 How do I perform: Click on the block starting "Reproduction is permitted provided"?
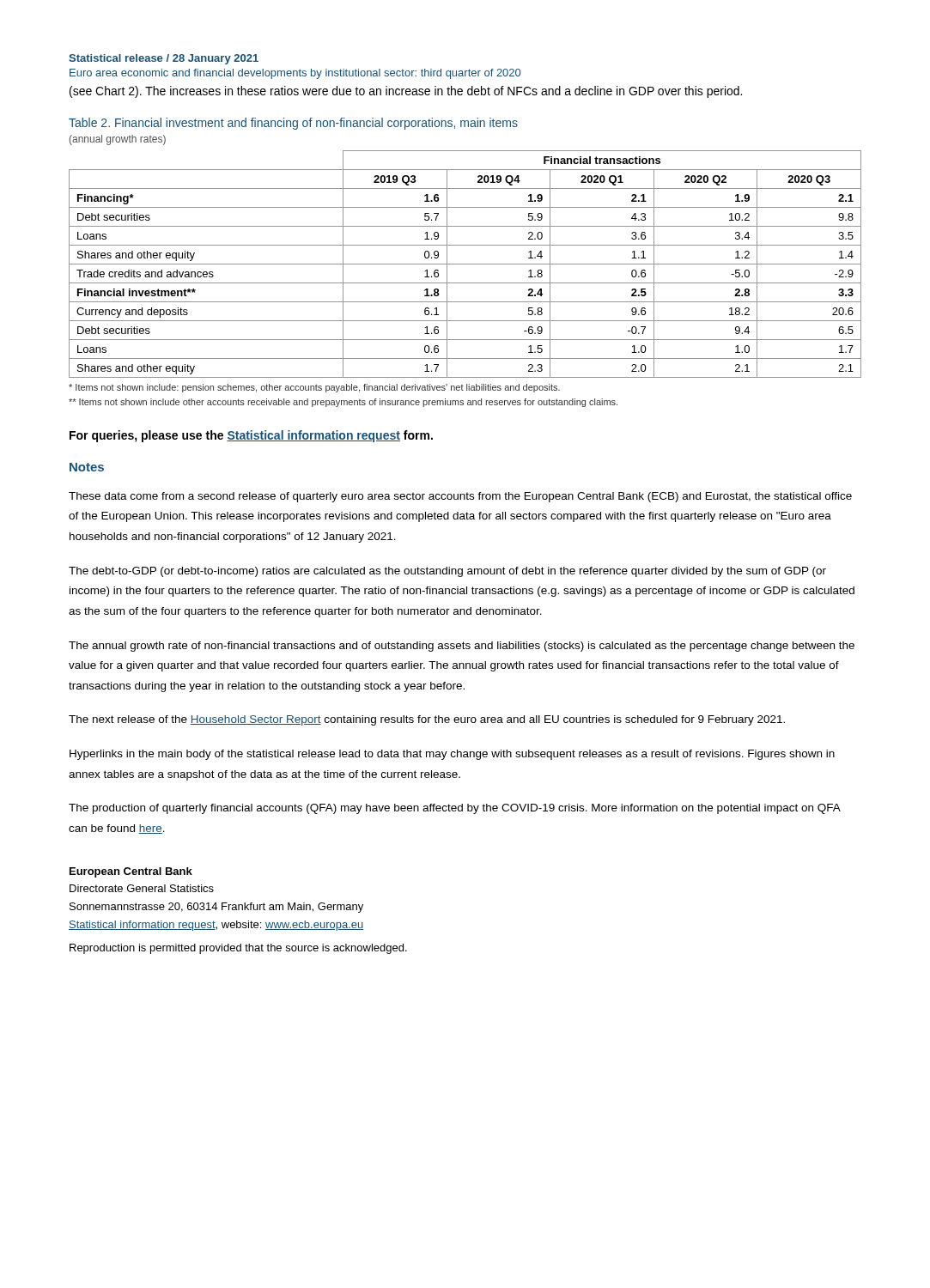coord(238,947)
